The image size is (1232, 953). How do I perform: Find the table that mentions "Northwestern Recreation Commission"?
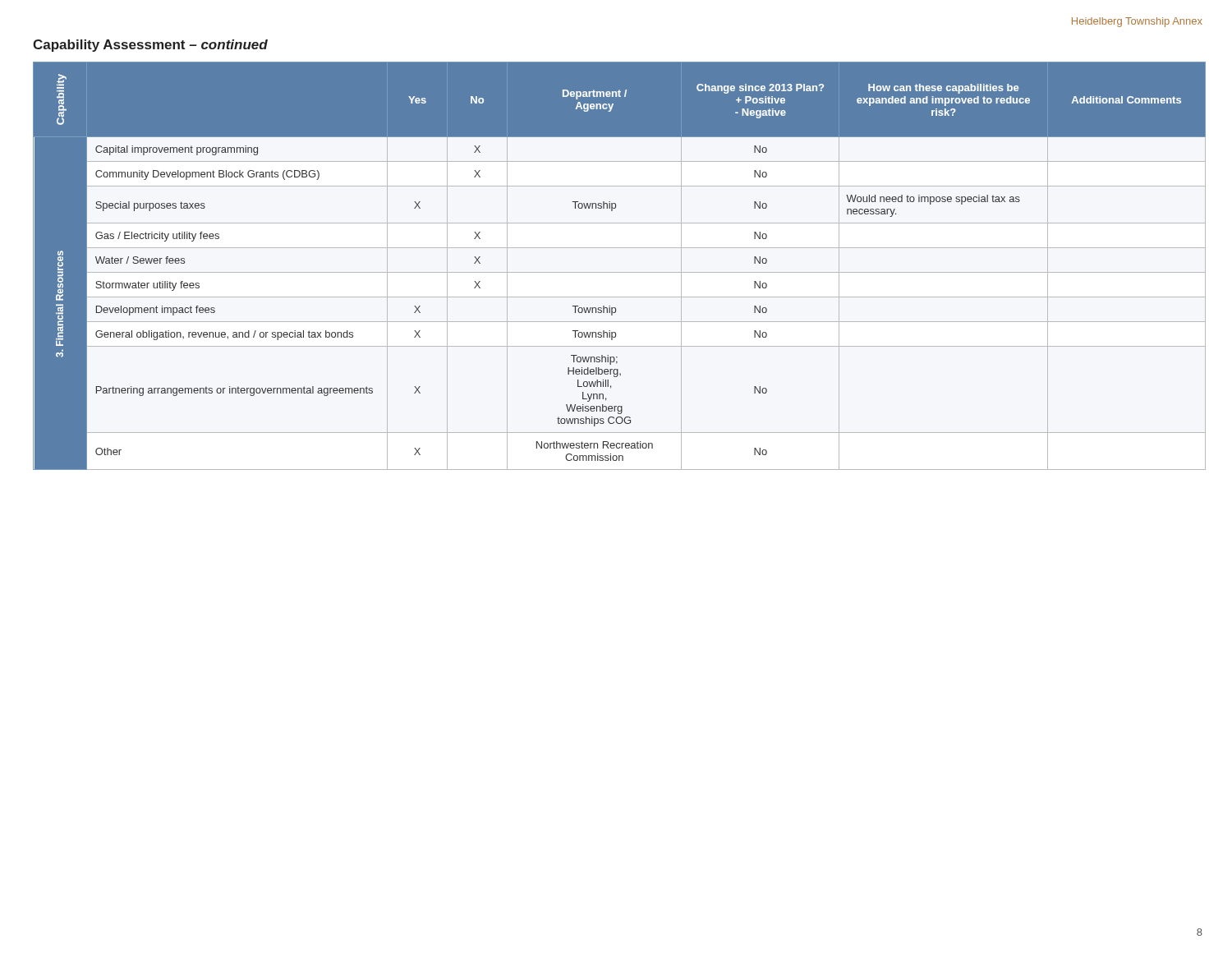tap(616, 266)
